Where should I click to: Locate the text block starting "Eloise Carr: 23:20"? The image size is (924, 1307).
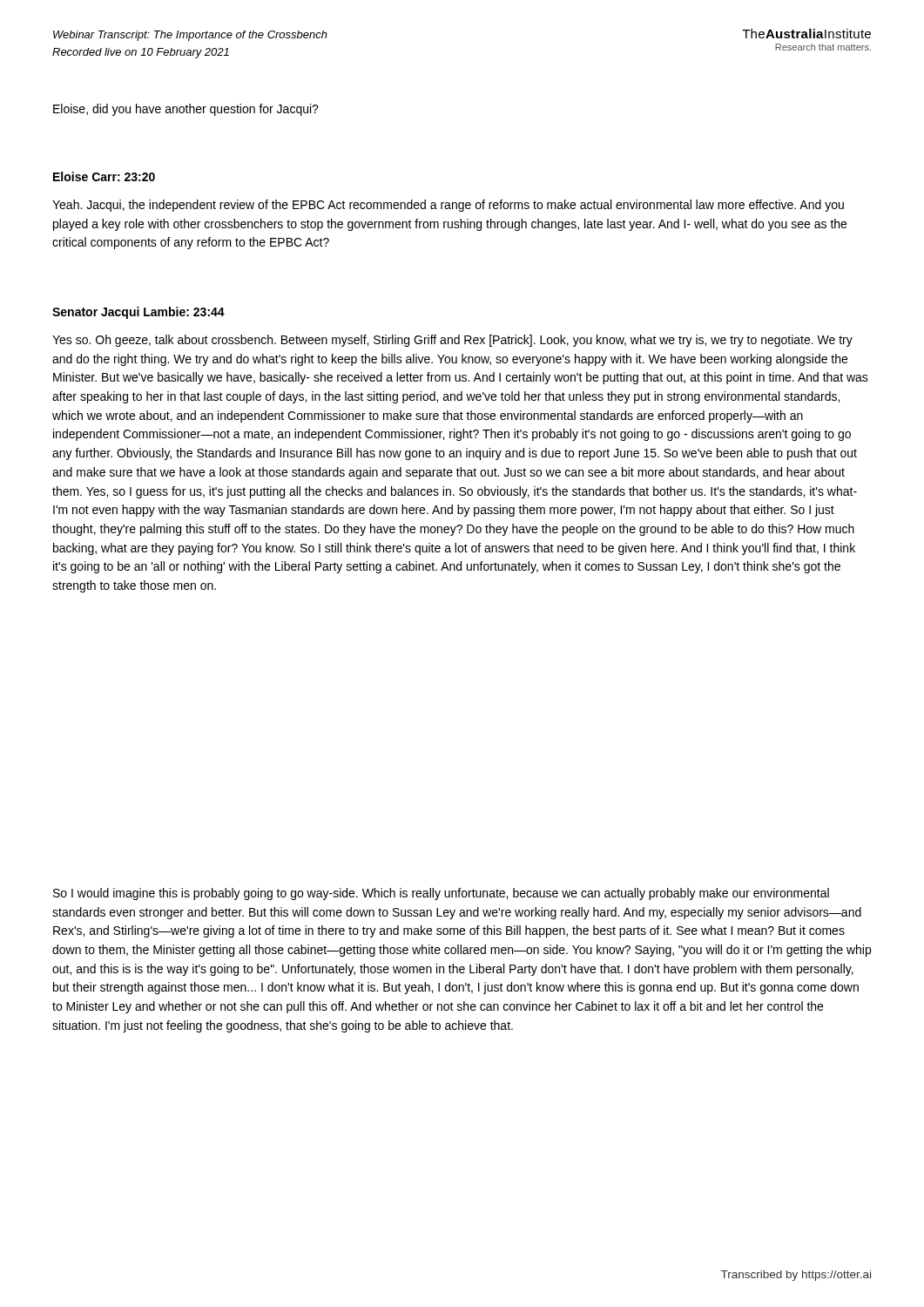(x=104, y=176)
